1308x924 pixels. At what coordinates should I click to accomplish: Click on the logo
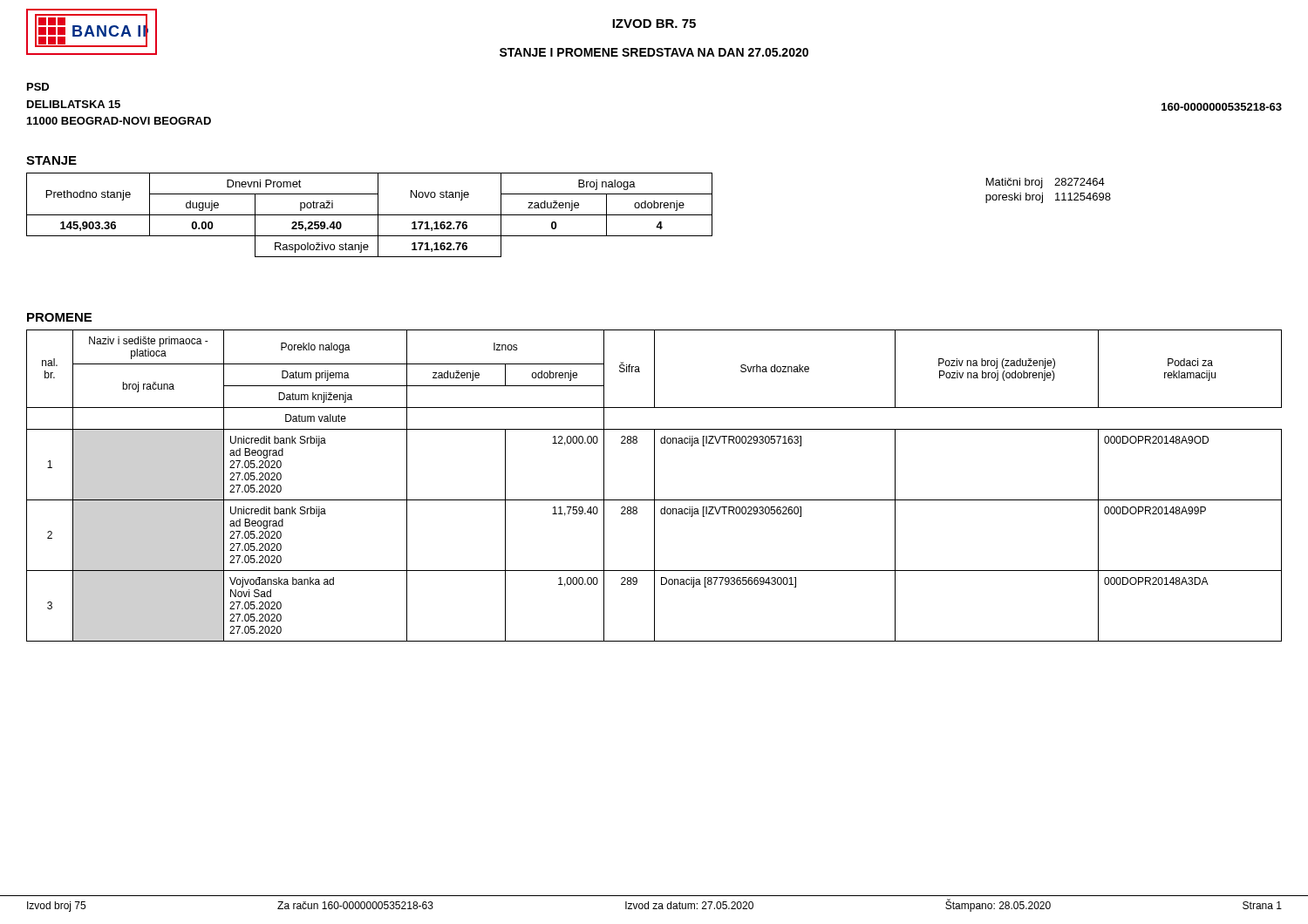[x=92, y=32]
